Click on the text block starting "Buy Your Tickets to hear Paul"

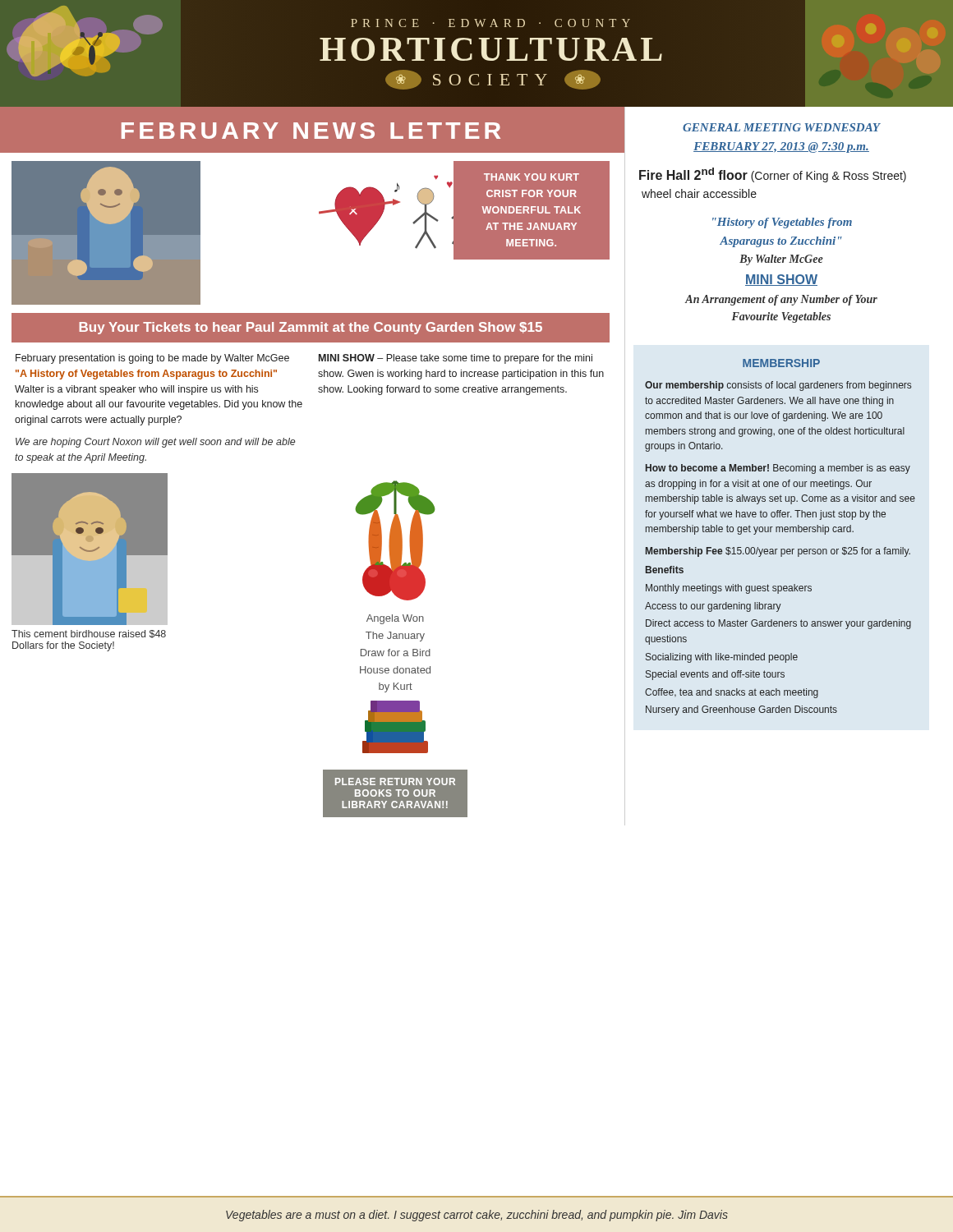[x=311, y=327]
